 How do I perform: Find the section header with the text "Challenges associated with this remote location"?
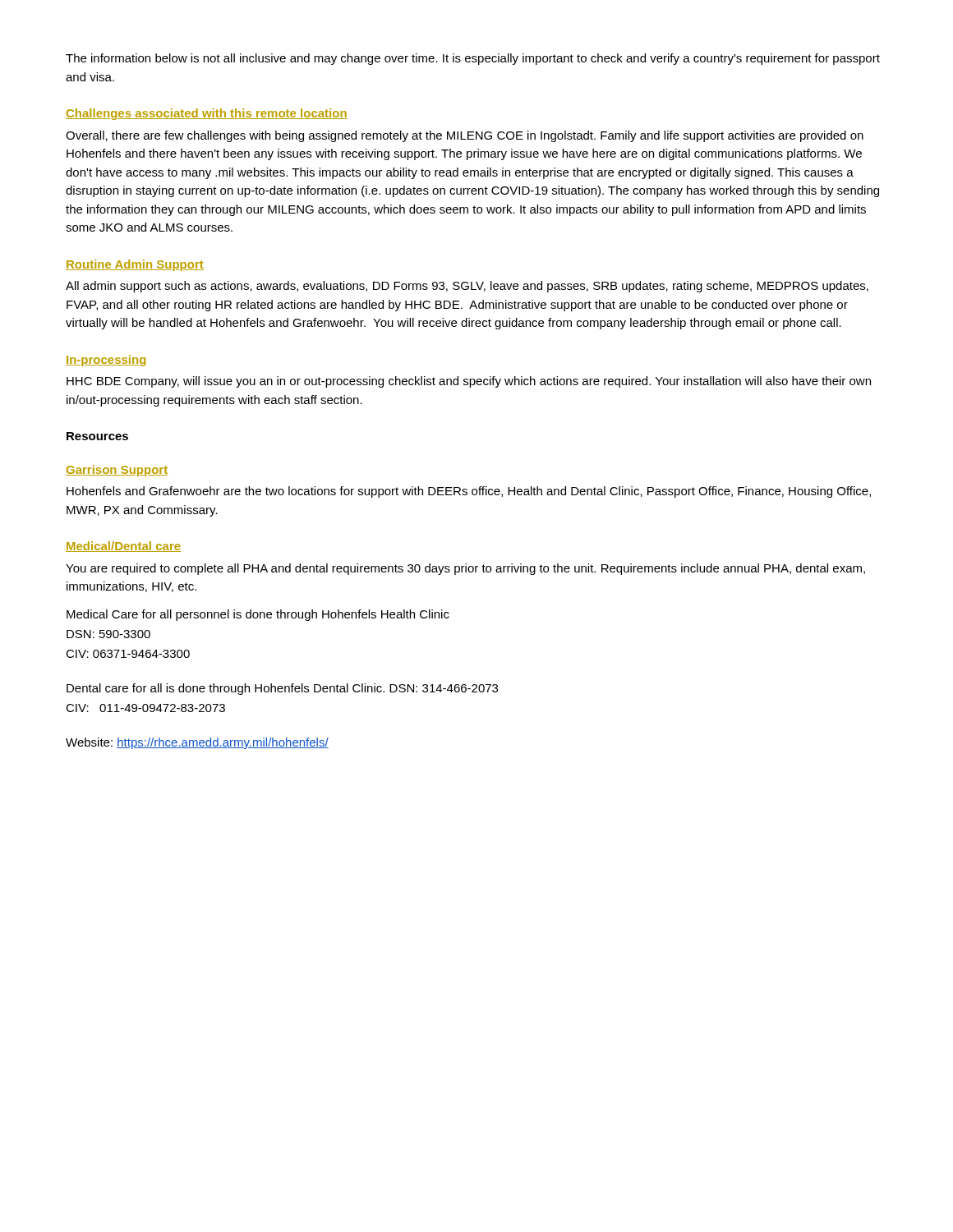point(206,113)
